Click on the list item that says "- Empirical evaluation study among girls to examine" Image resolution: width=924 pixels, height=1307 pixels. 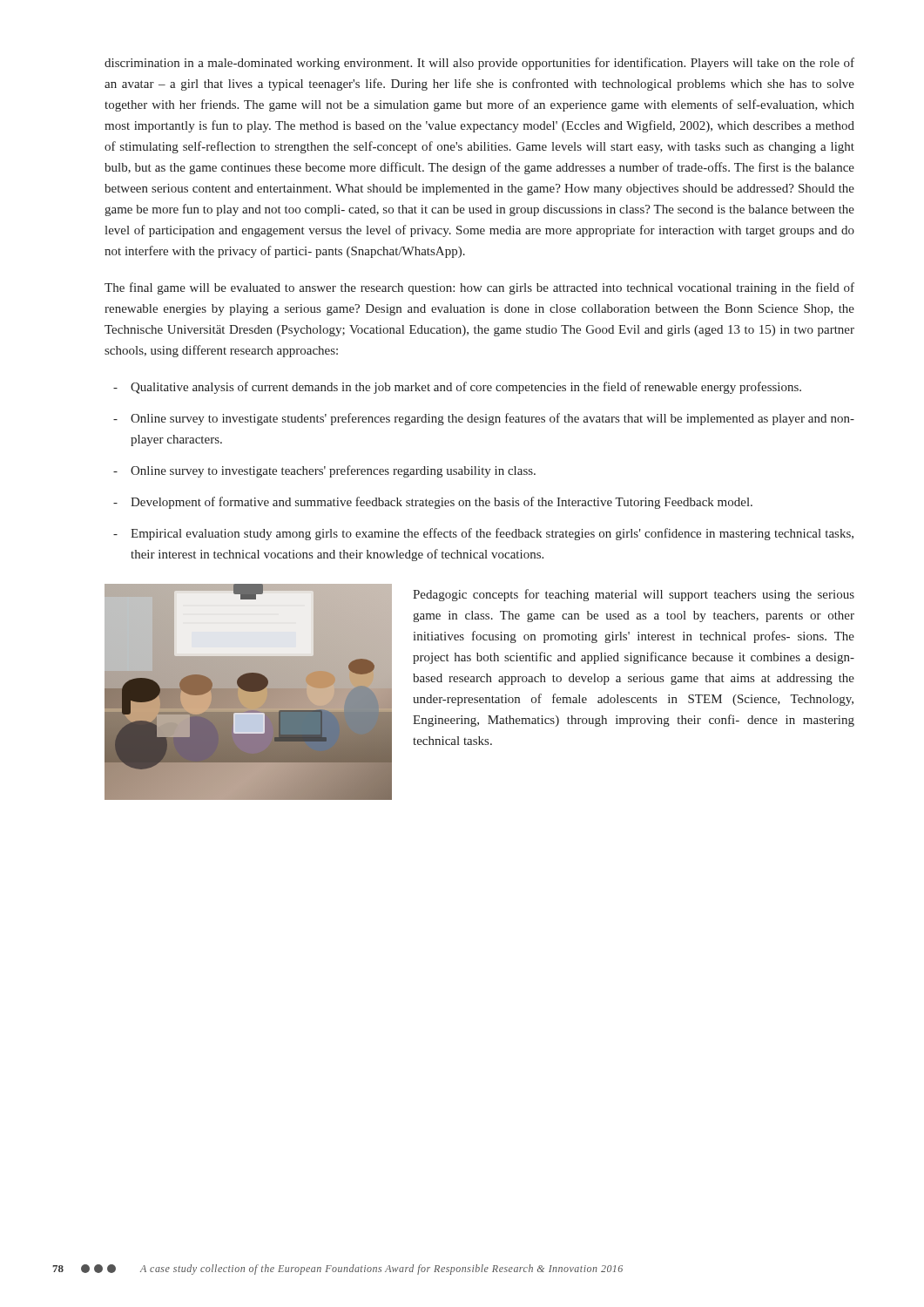tap(479, 544)
